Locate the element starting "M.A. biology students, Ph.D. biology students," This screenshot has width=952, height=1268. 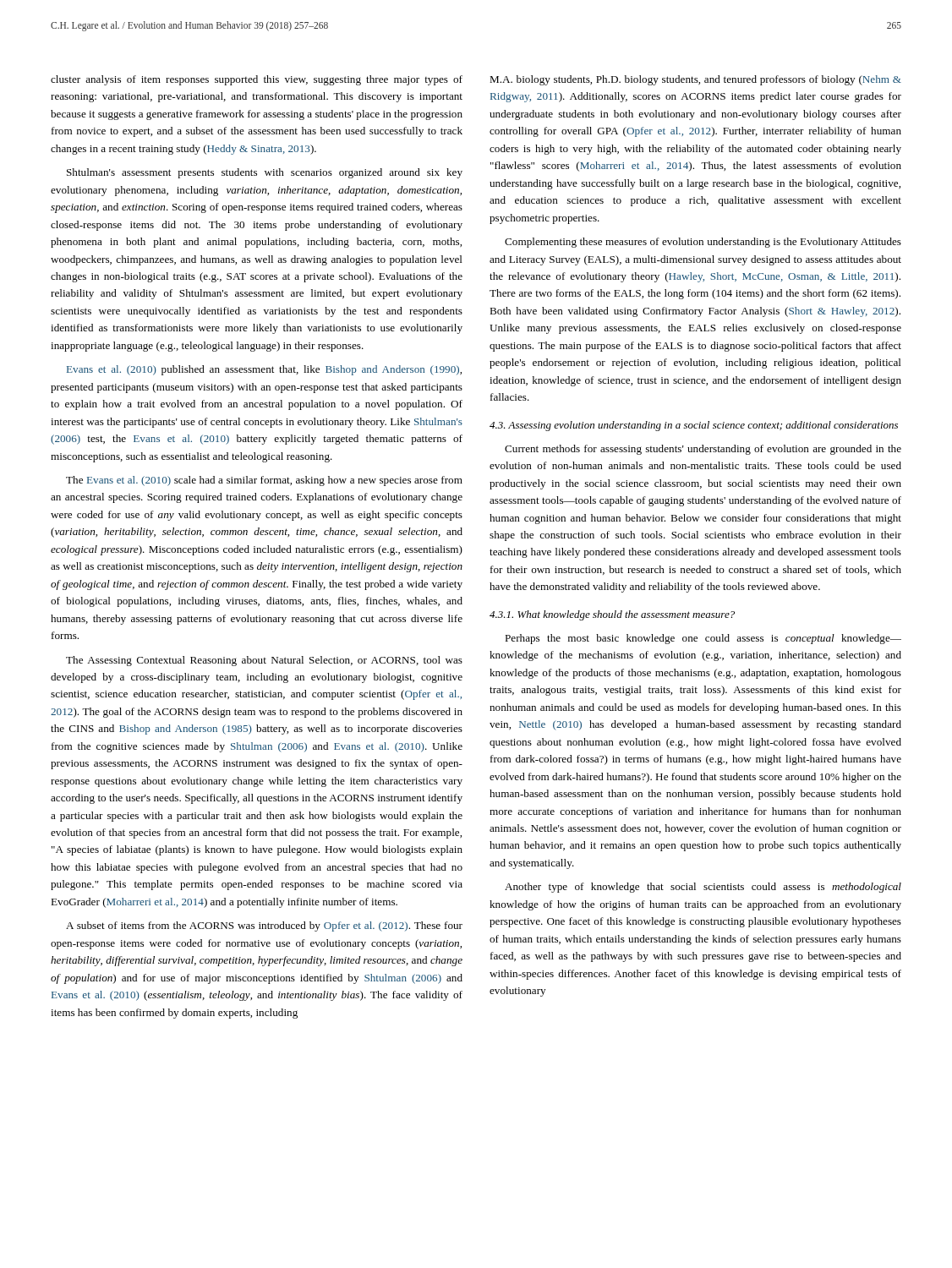click(x=695, y=239)
